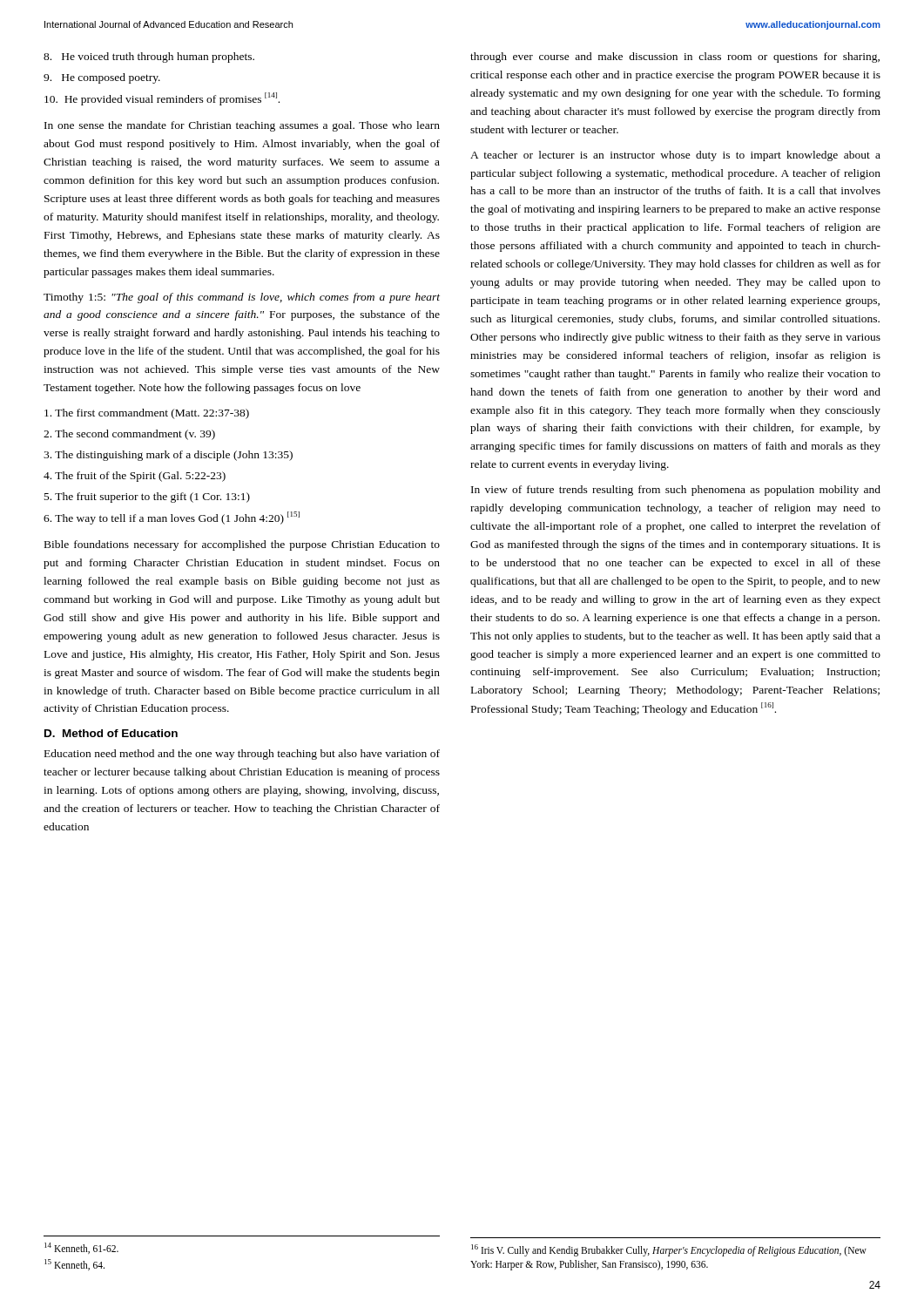Viewport: 924px width, 1307px height.
Task: Where is the passage that starts "In one sense the mandate for Christian"?
Action: (242, 199)
